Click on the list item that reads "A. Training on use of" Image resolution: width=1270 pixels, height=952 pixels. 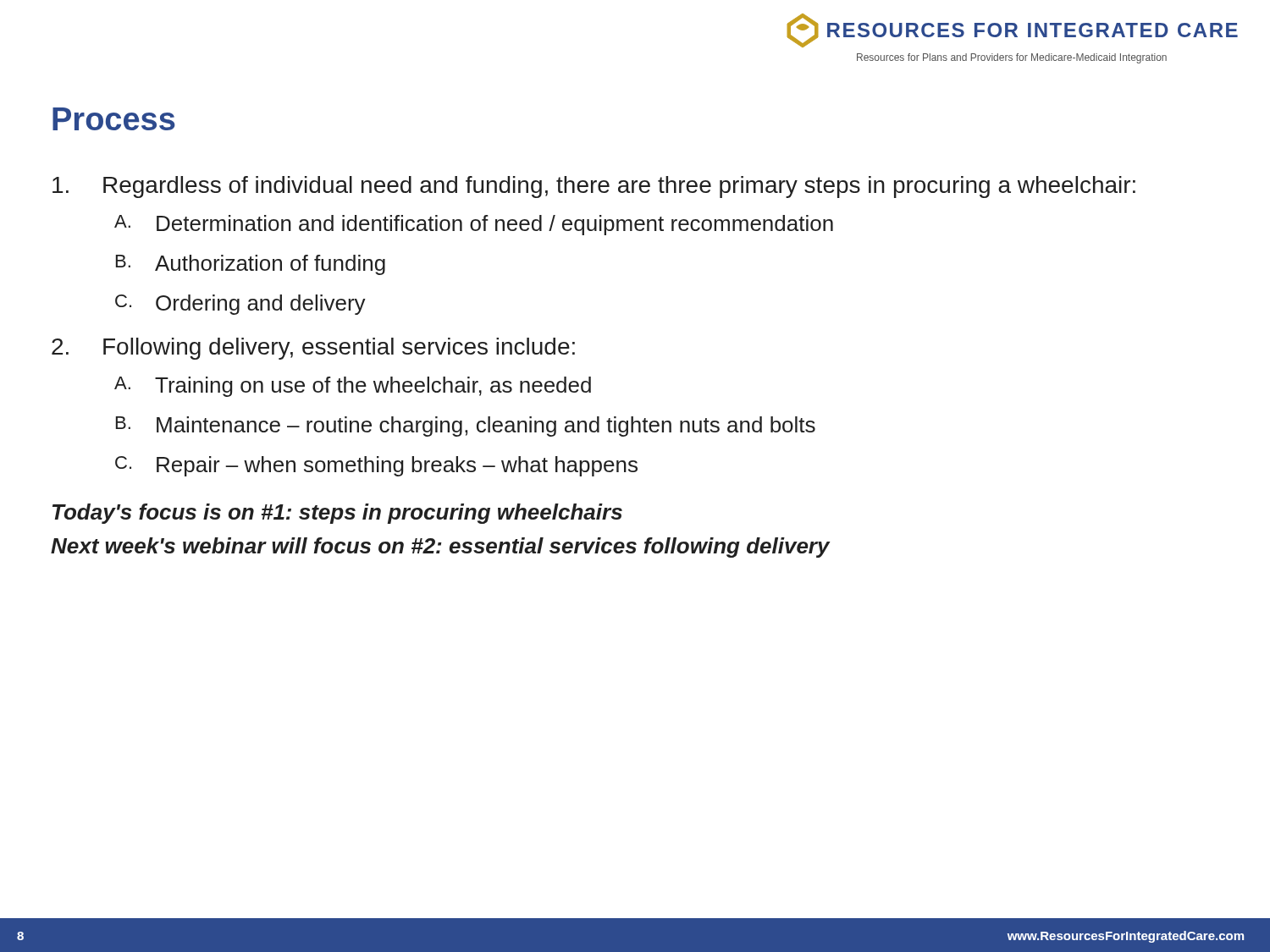[353, 385]
